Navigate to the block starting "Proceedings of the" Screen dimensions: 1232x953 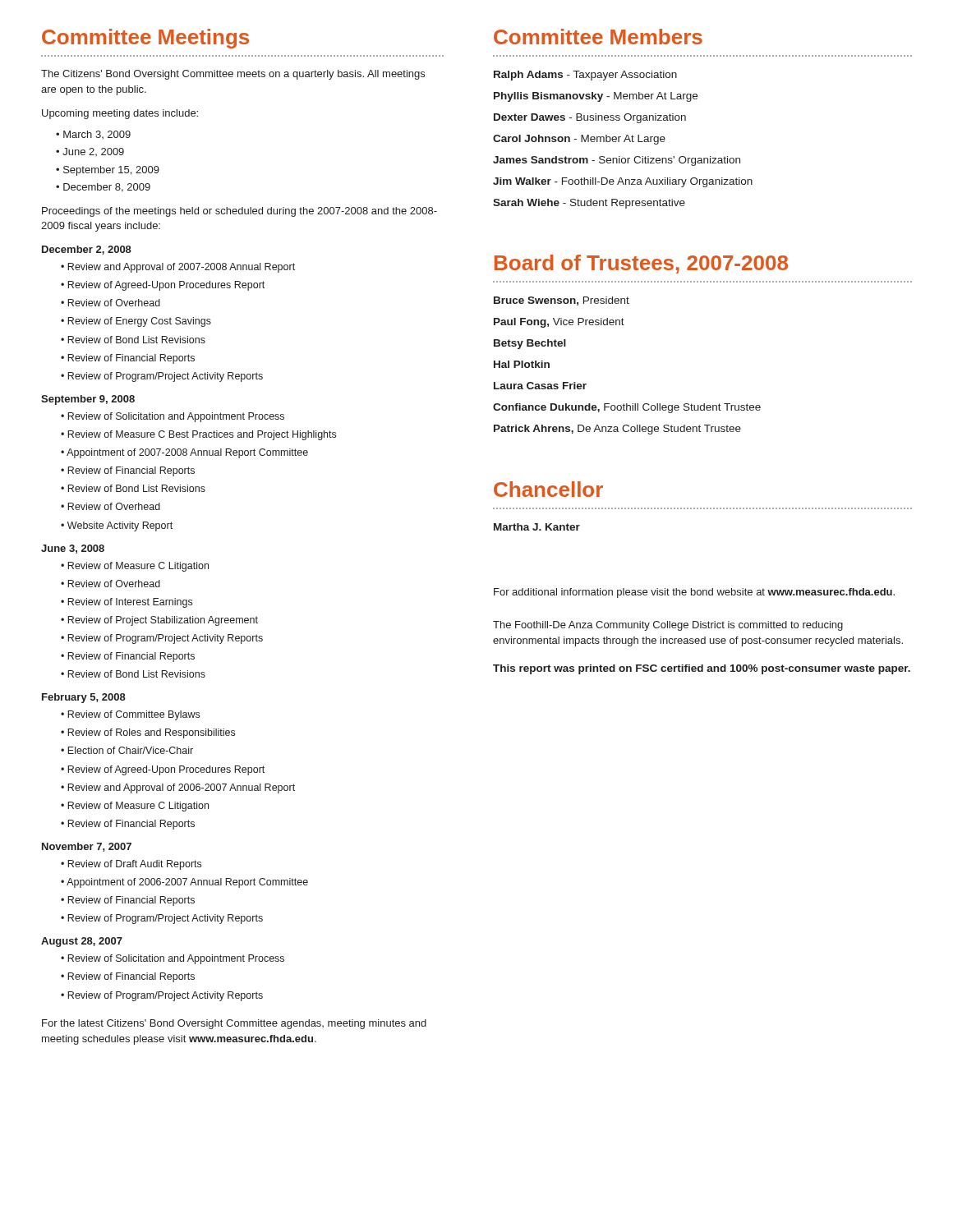tap(242, 219)
